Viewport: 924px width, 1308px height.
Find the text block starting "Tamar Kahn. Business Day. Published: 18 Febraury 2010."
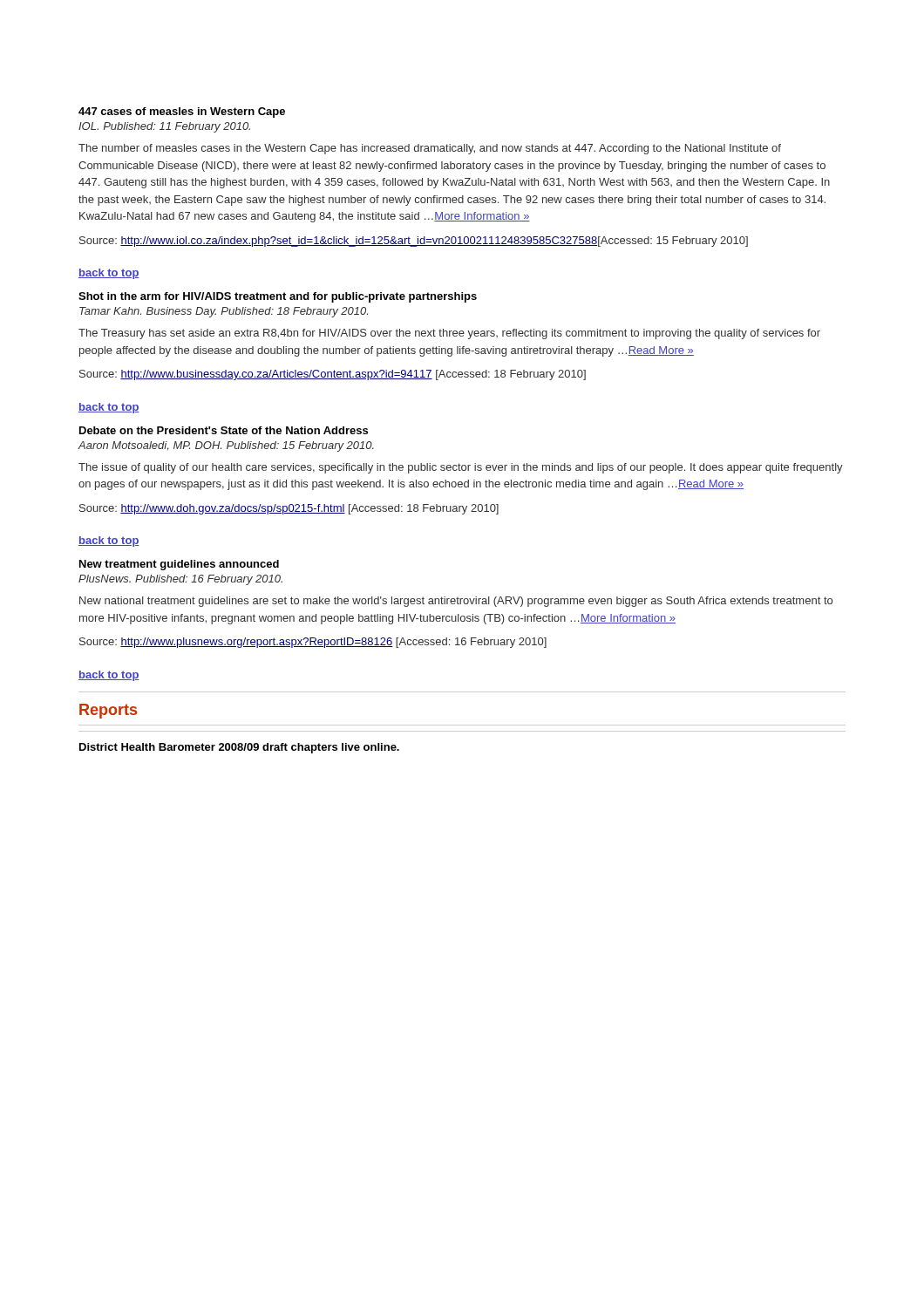coord(462,311)
